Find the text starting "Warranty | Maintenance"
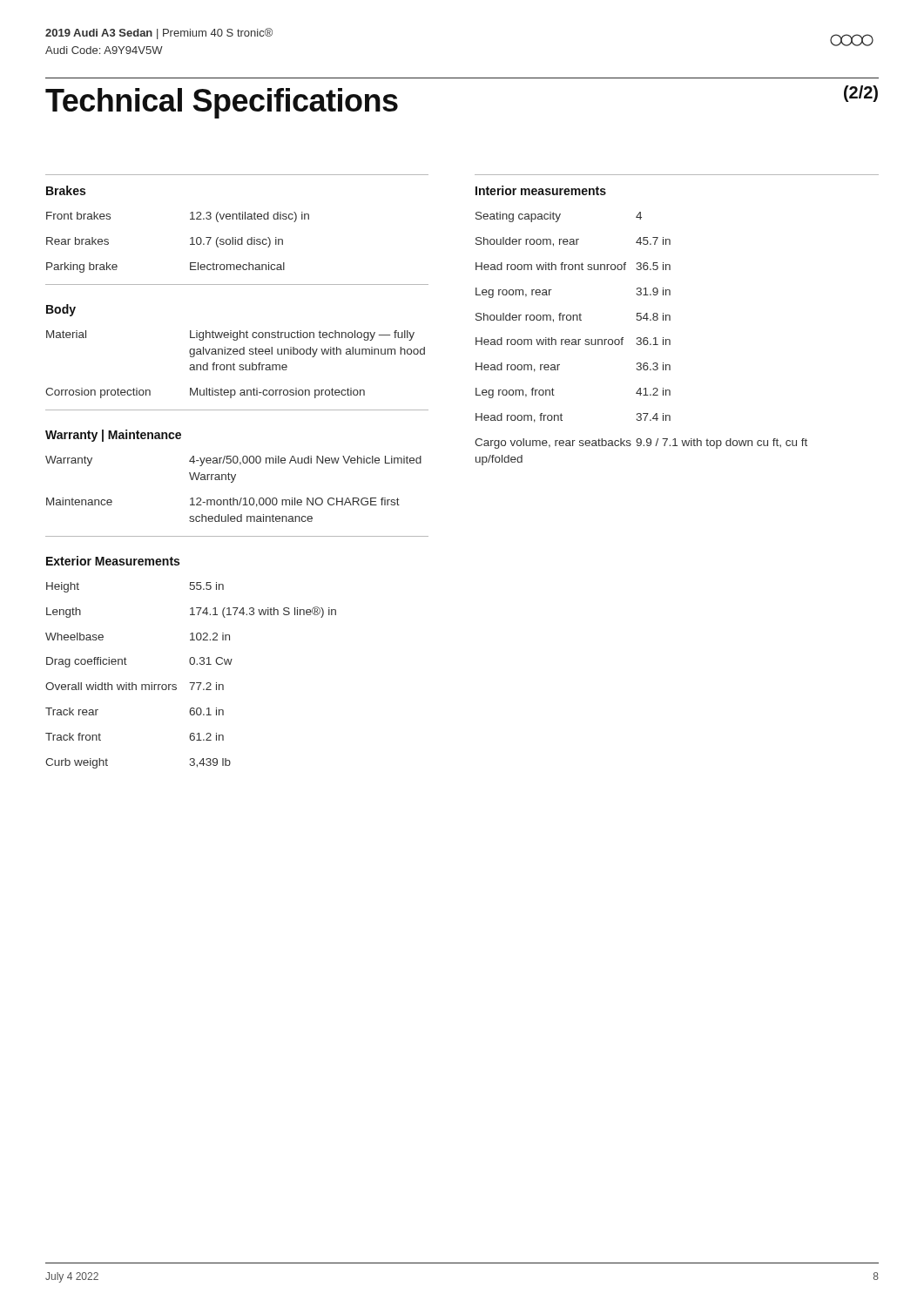 click(x=114, y=435)
